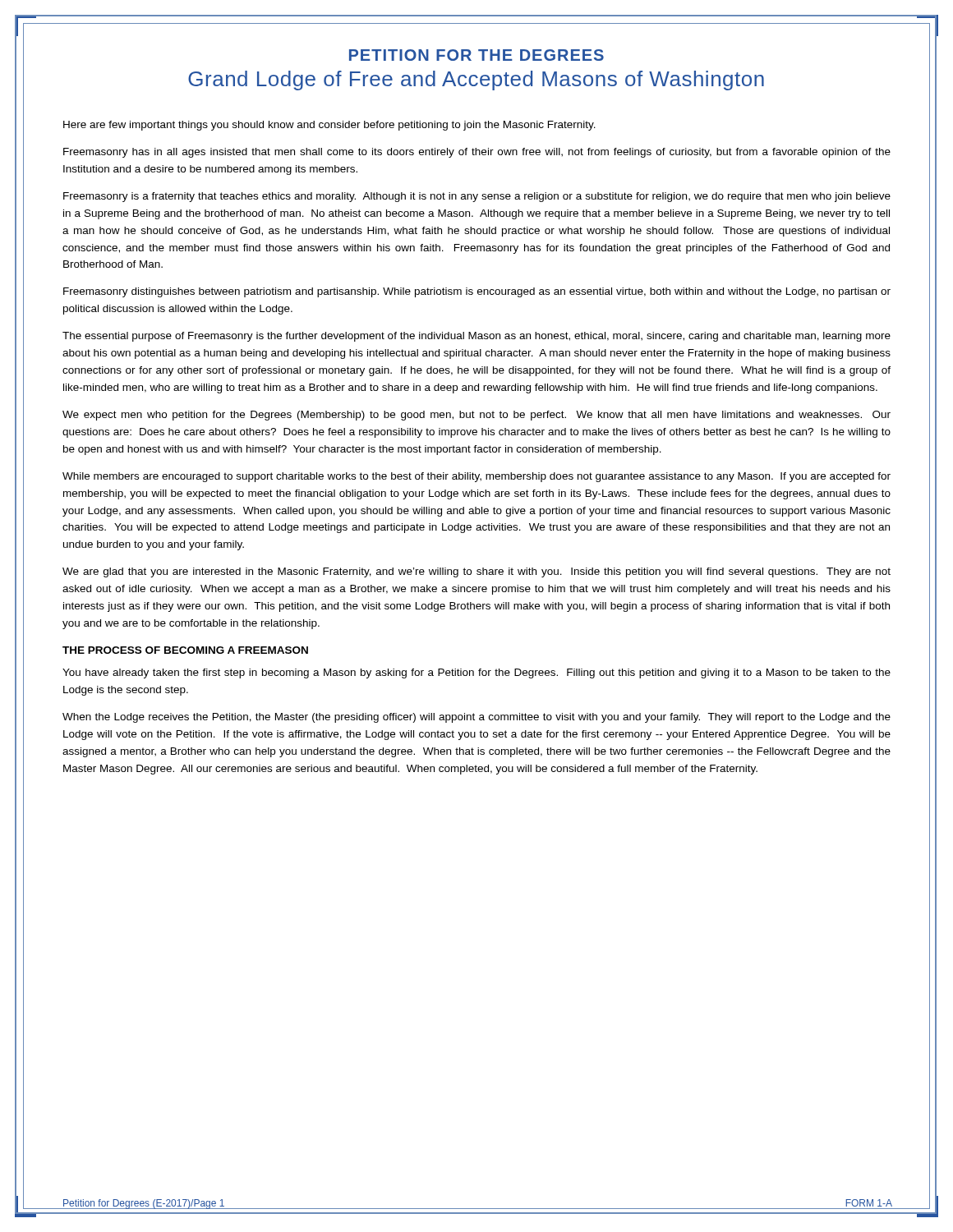953x1232 pixels.
Task: Click on the element starting "PETITION FOR THE DEGREES Grand Lodge"
Action: [476, 69]
